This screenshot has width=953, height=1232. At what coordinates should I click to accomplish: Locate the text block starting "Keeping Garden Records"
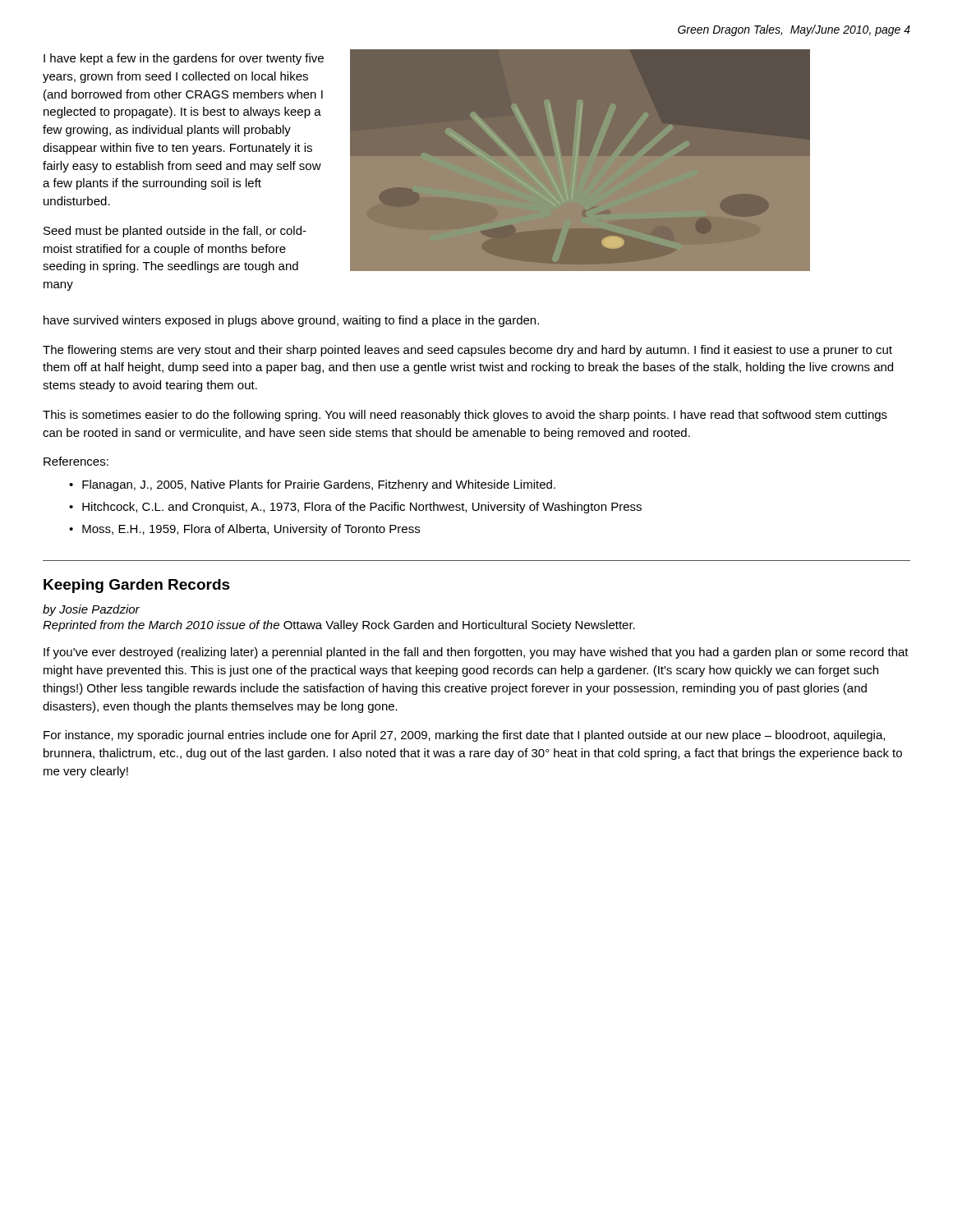pos(136,585)
